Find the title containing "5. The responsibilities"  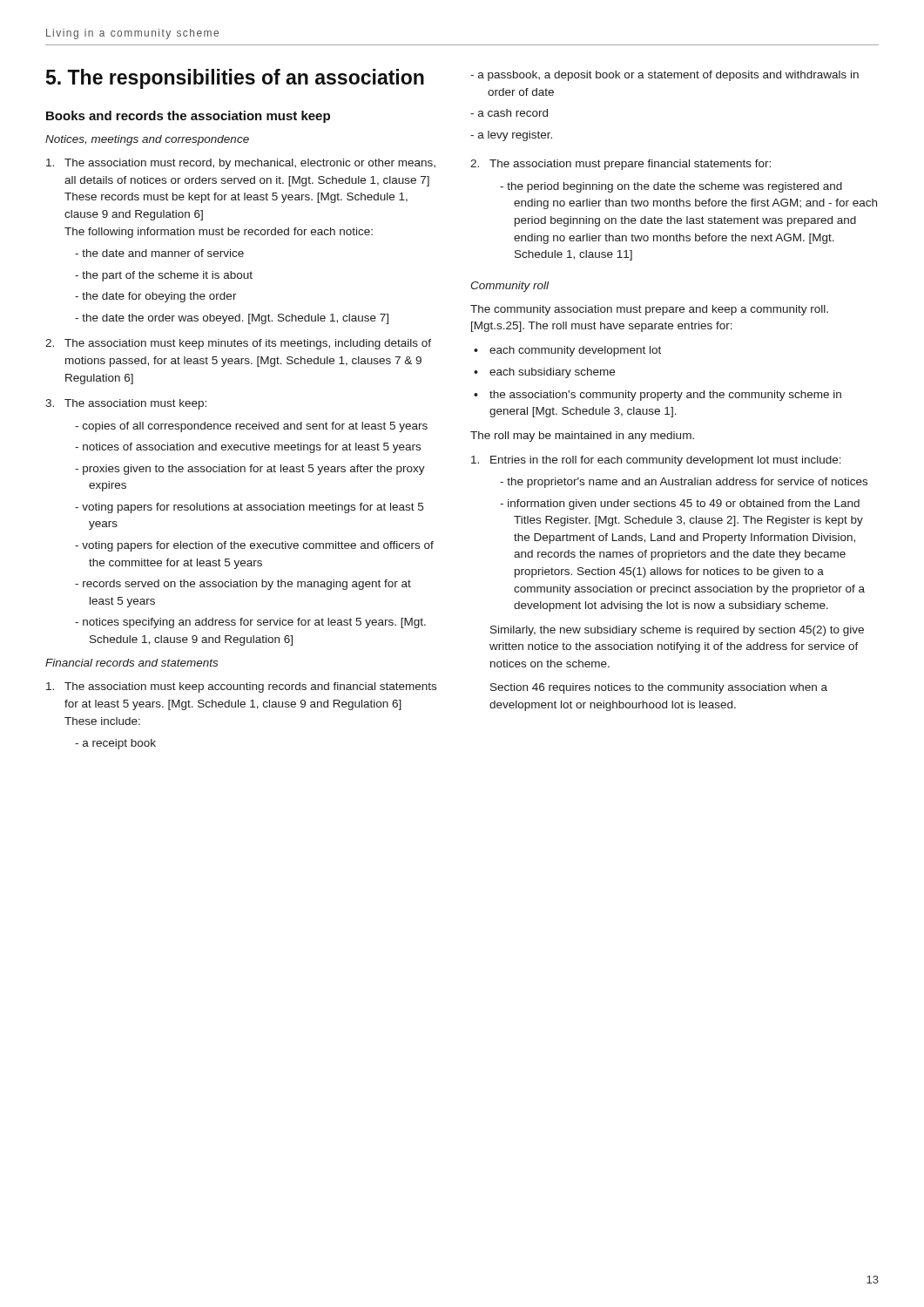(x=241, y=78)
